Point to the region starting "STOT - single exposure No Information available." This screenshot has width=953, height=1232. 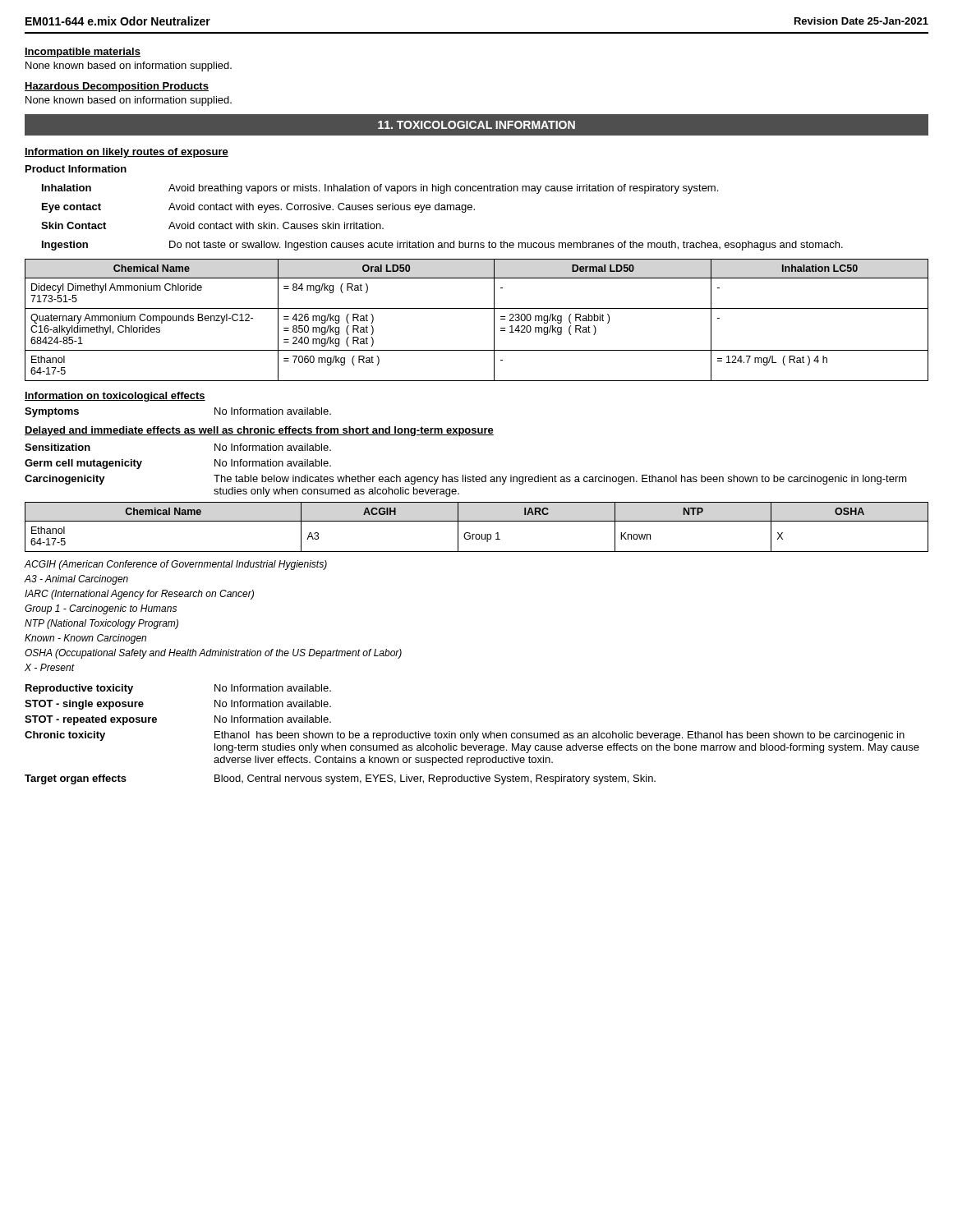pyautogui.click(x=80, y=705)
